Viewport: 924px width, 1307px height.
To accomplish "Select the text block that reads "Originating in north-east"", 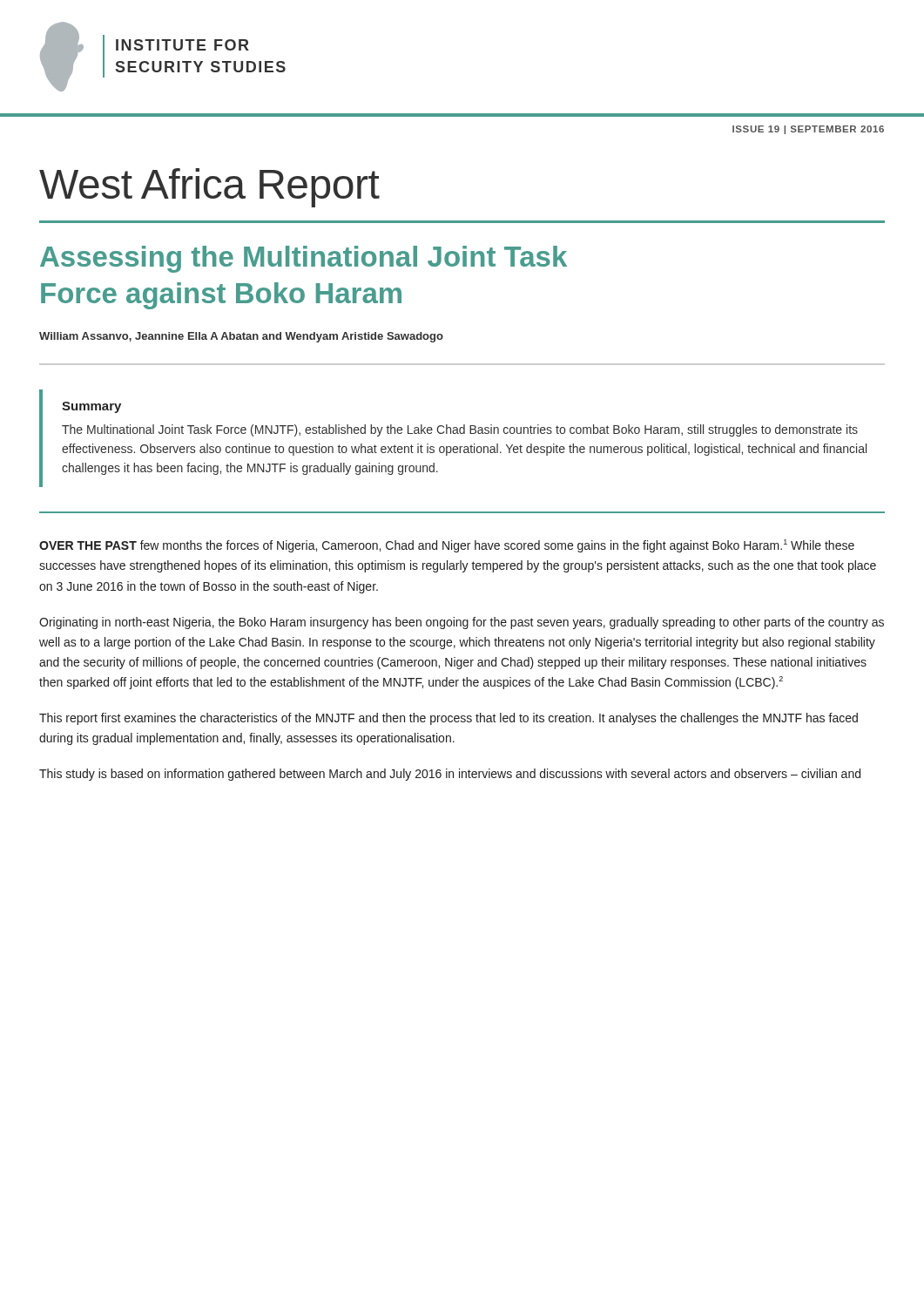I will tap(462, 652).
